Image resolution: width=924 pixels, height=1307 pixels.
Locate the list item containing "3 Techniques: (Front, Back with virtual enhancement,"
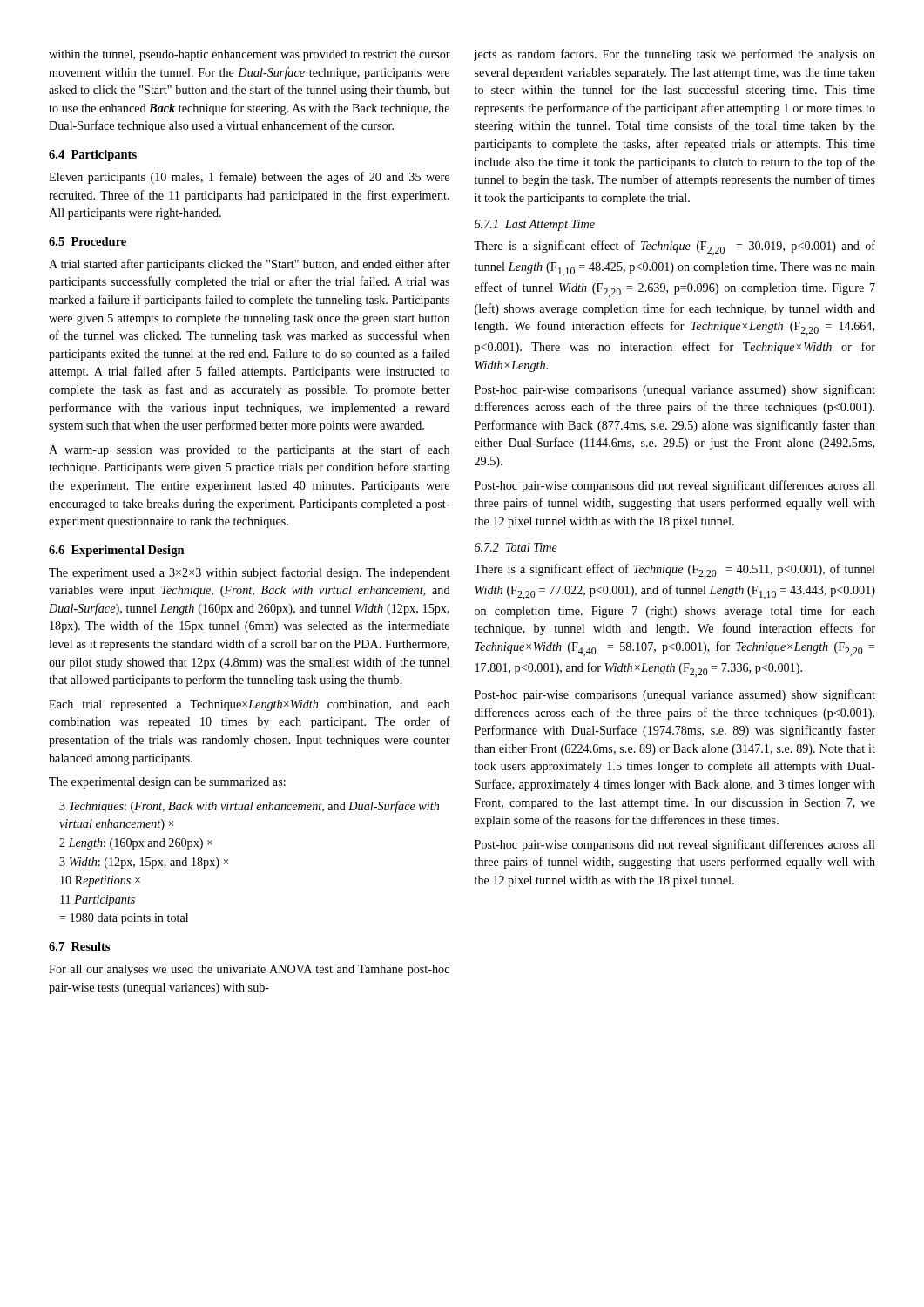pos(249,815)
